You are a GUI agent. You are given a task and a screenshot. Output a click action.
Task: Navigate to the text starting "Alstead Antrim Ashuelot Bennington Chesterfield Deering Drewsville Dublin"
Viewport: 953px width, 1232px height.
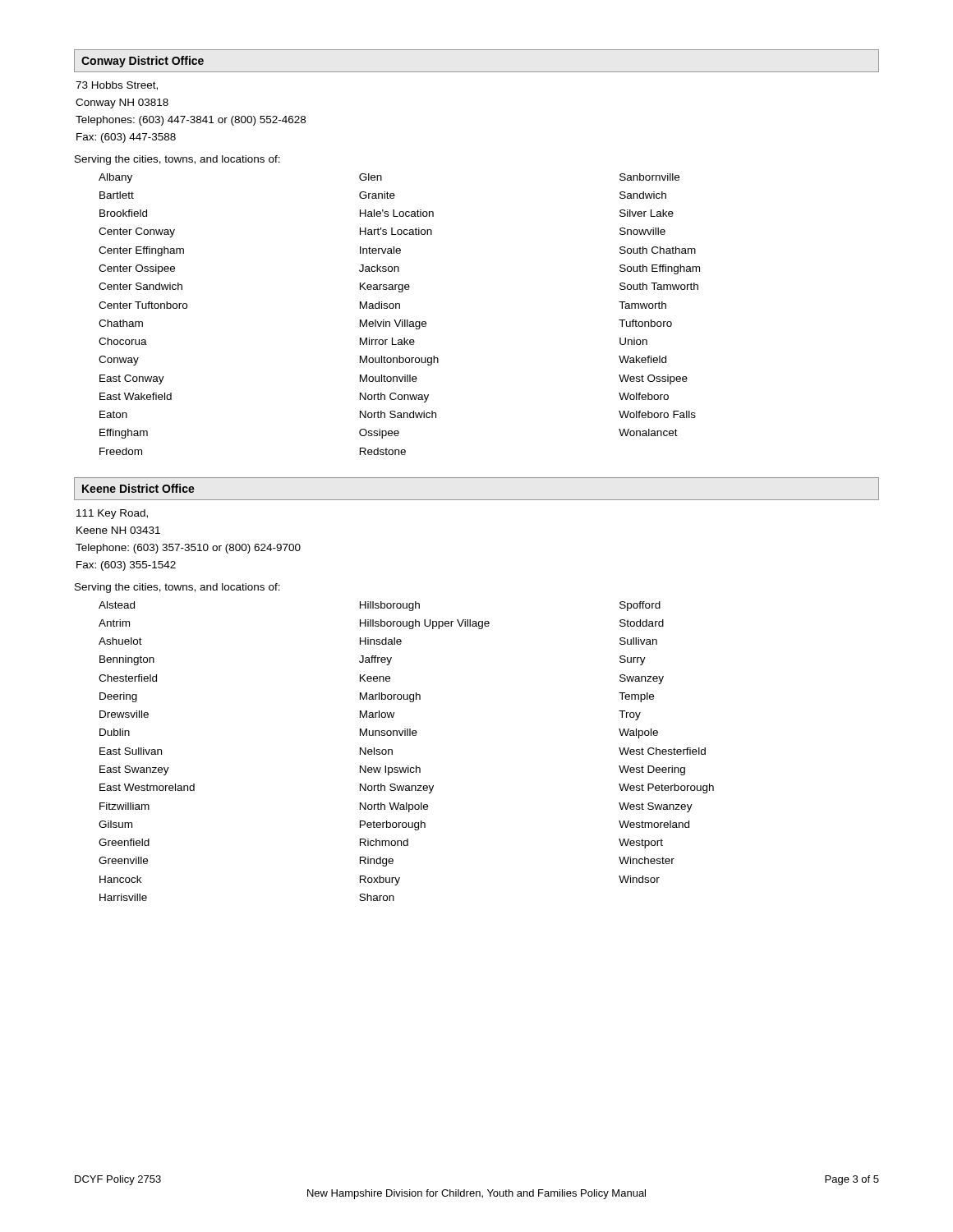pos(380,606)
